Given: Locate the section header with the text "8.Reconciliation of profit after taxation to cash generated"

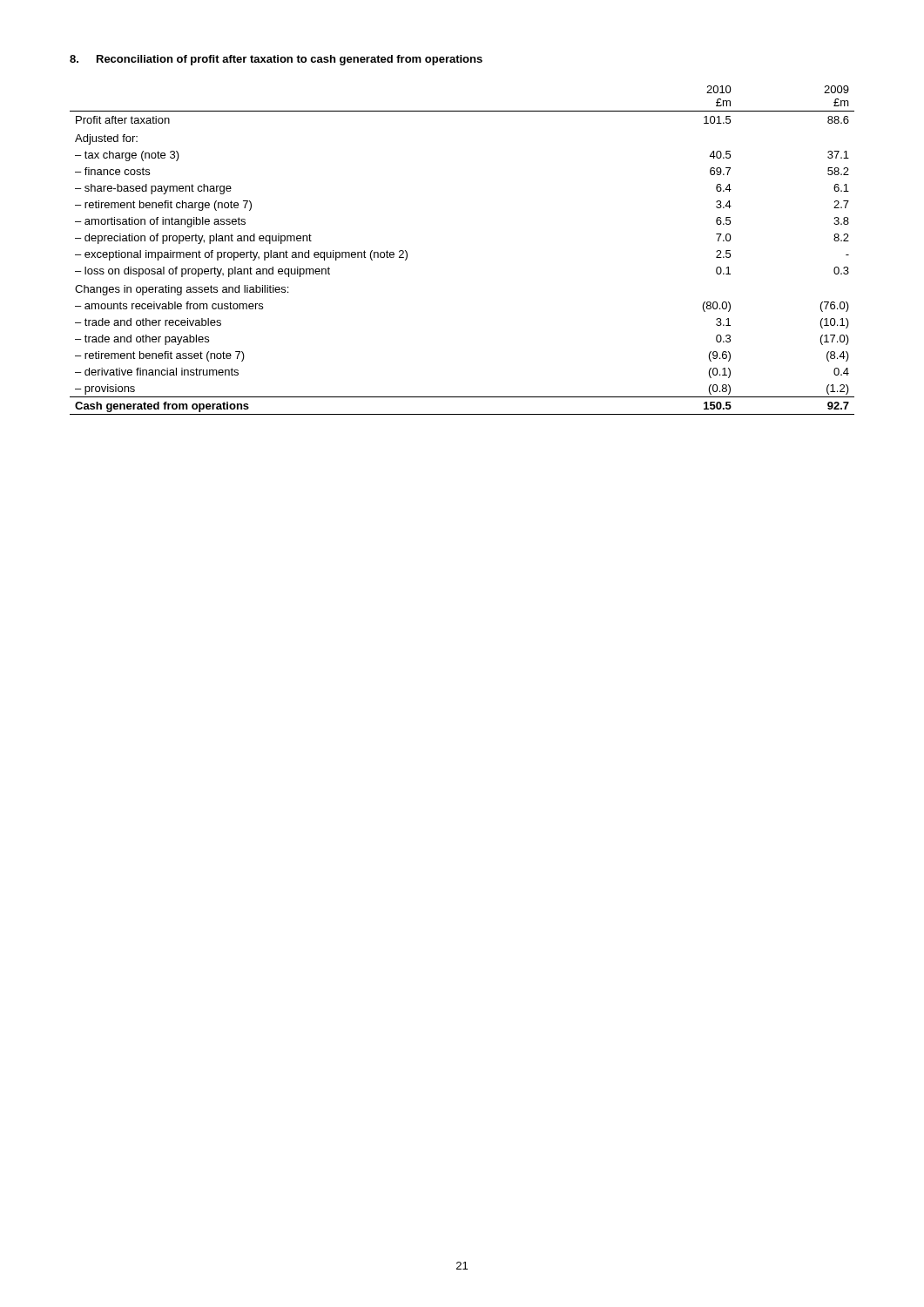Looking at the screenshot, I should [x=276, y=59].
